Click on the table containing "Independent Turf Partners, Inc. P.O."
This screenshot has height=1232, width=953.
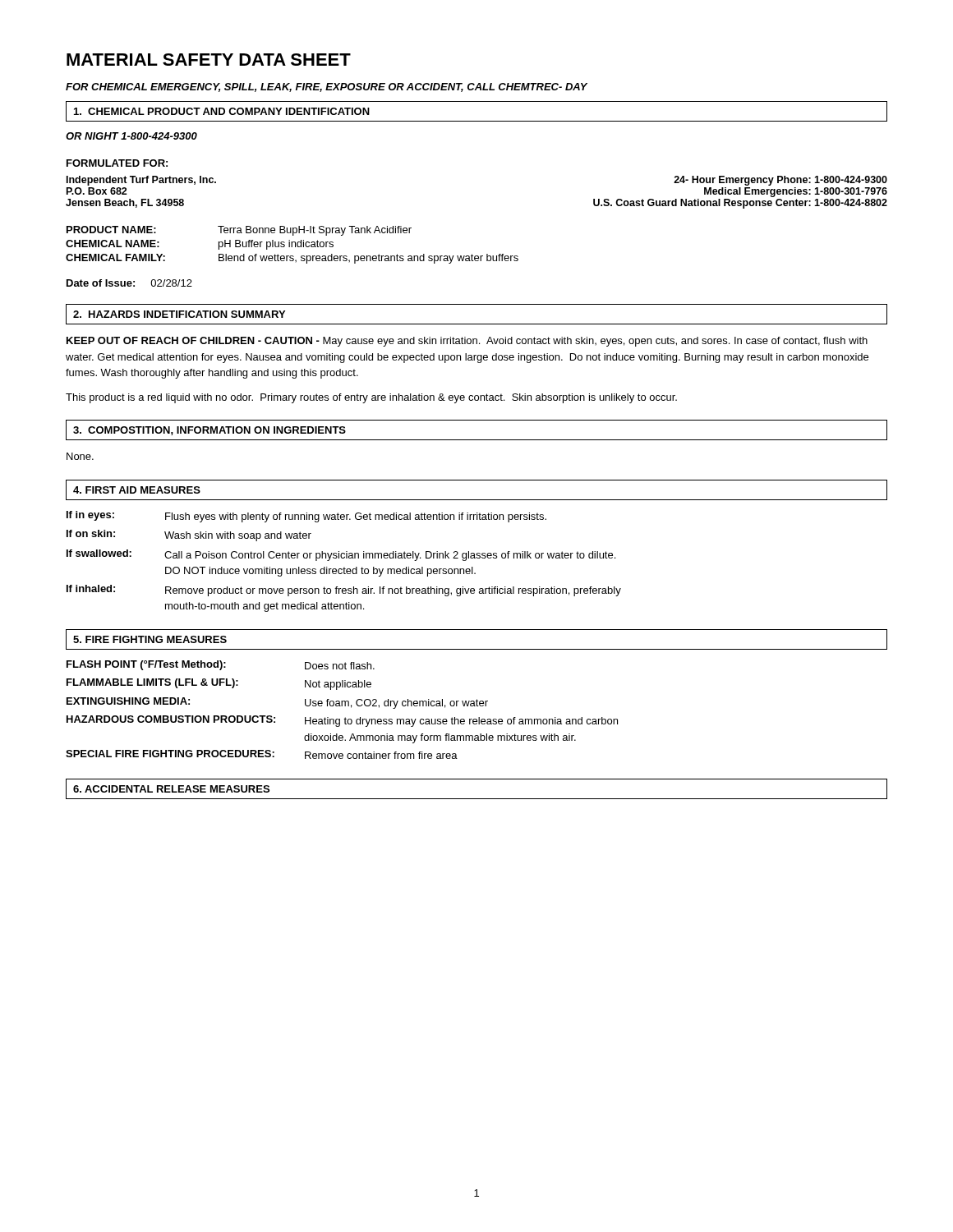click(x=476, y=191)
